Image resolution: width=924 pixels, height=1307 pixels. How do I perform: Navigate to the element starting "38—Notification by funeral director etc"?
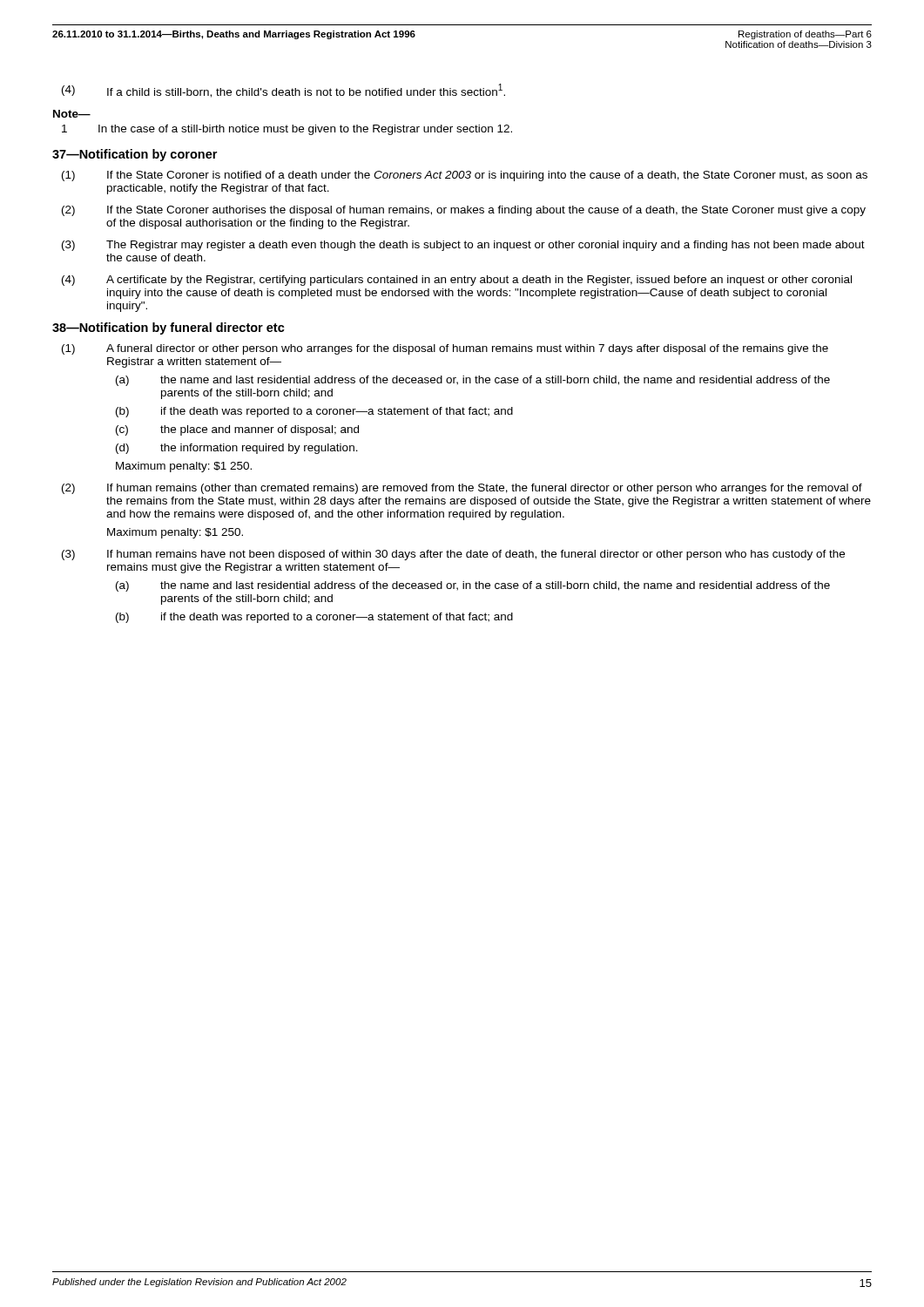[x=168, y=327]
